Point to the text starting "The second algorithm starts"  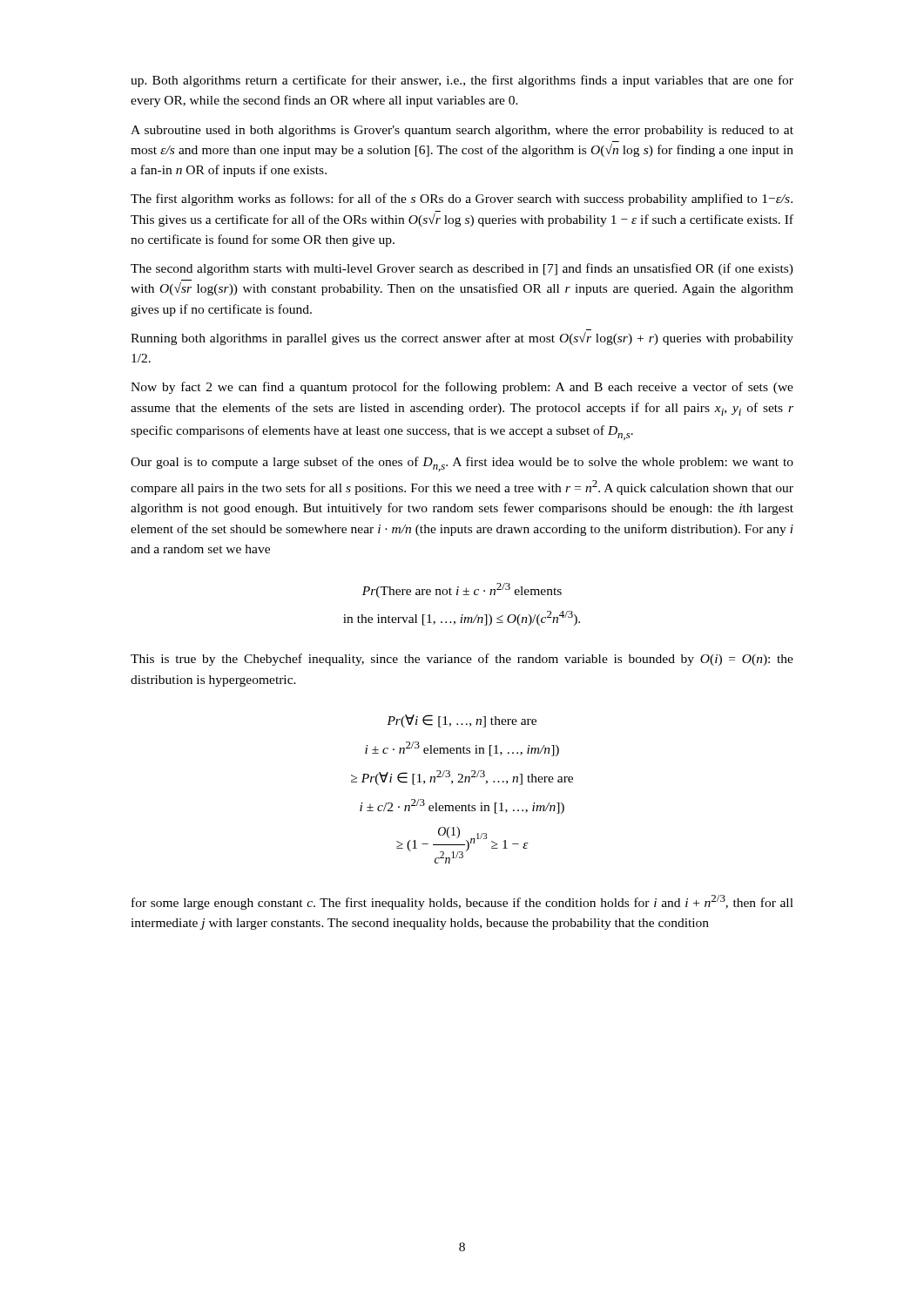[x=462, y=288]
